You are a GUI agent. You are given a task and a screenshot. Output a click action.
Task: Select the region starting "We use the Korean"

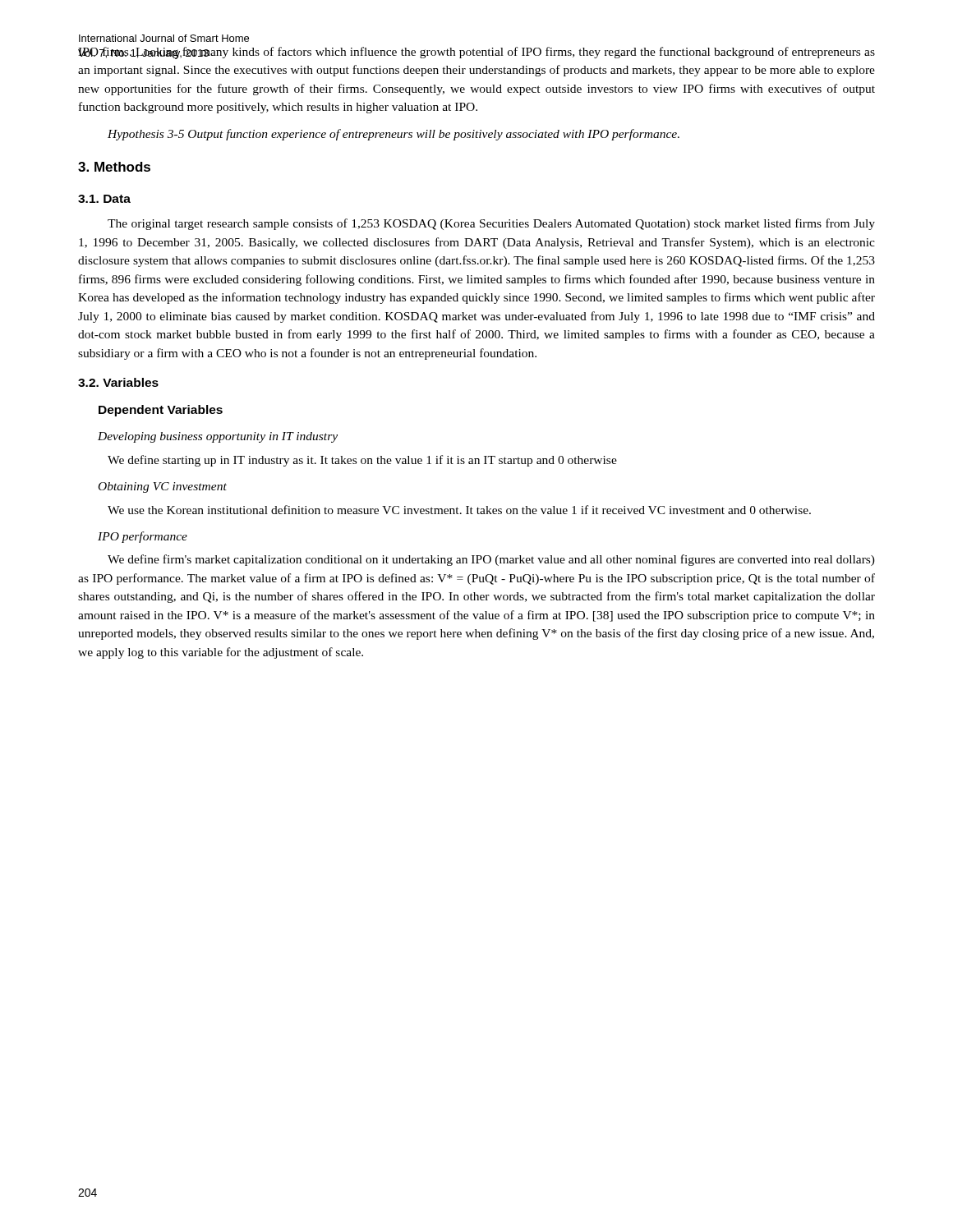click(x=476, y=510)
